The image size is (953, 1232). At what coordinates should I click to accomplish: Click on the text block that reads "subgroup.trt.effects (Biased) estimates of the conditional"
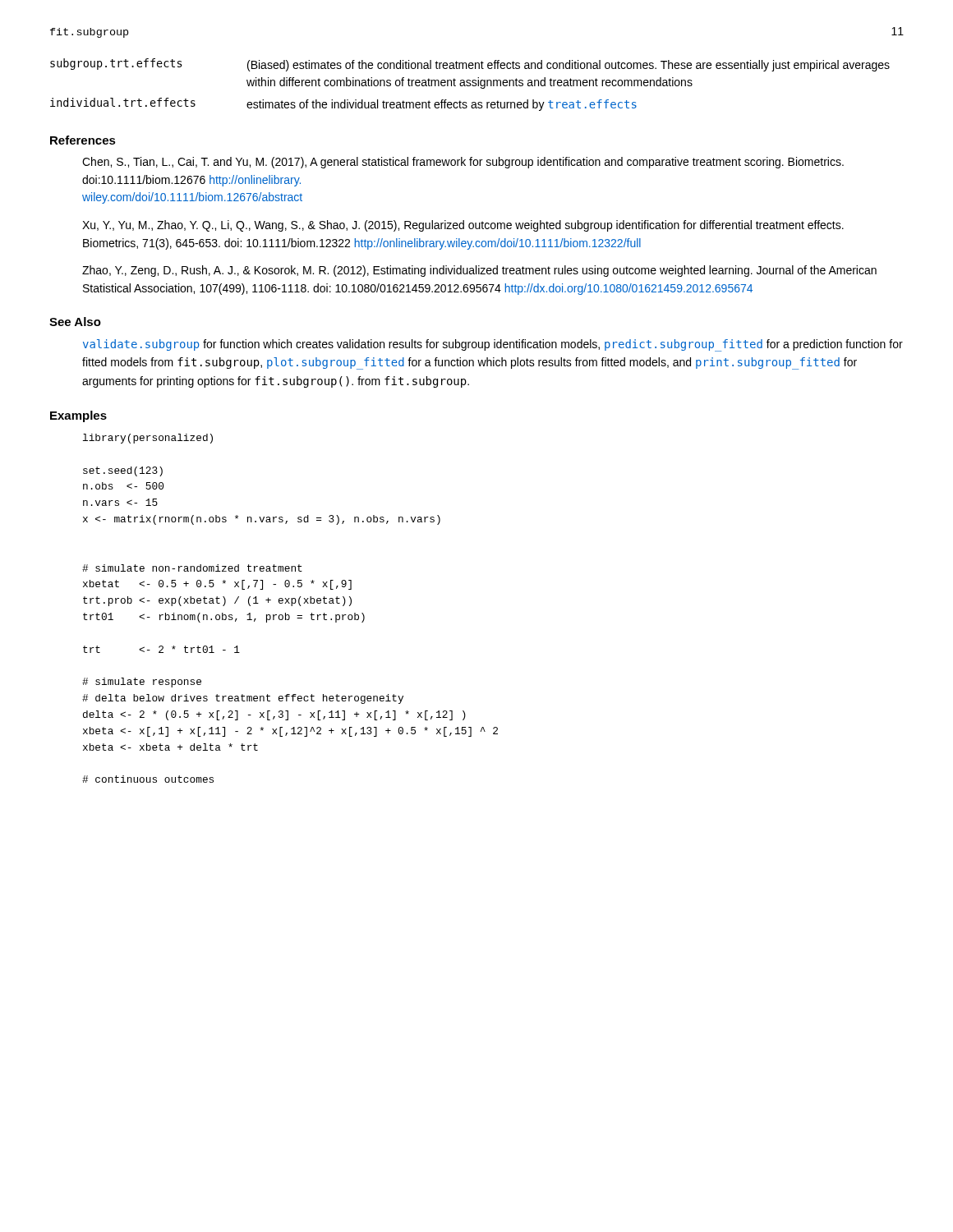pyautogui.click(x=476, y=74)
